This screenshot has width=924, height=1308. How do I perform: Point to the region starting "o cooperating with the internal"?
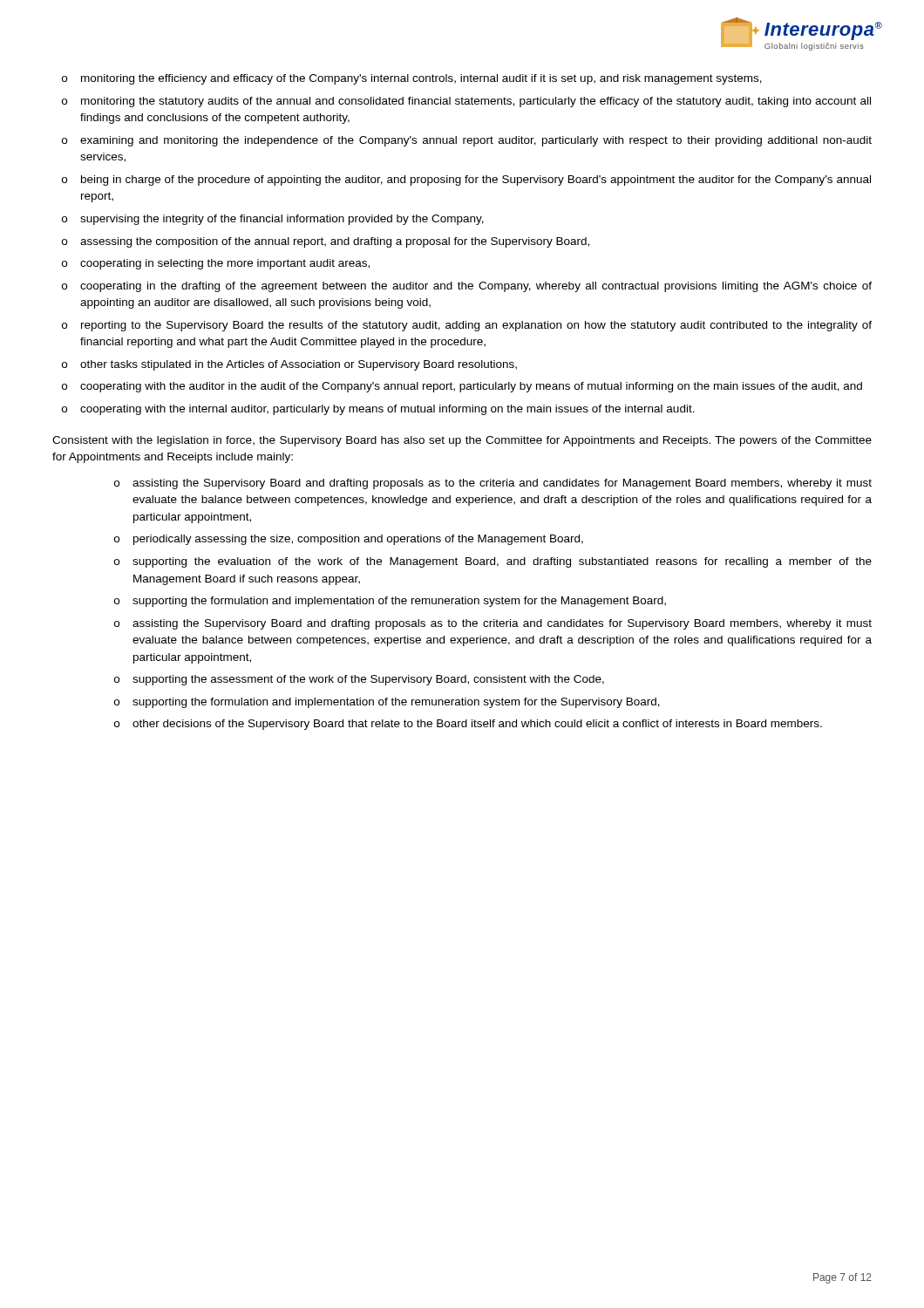(462, 409)
